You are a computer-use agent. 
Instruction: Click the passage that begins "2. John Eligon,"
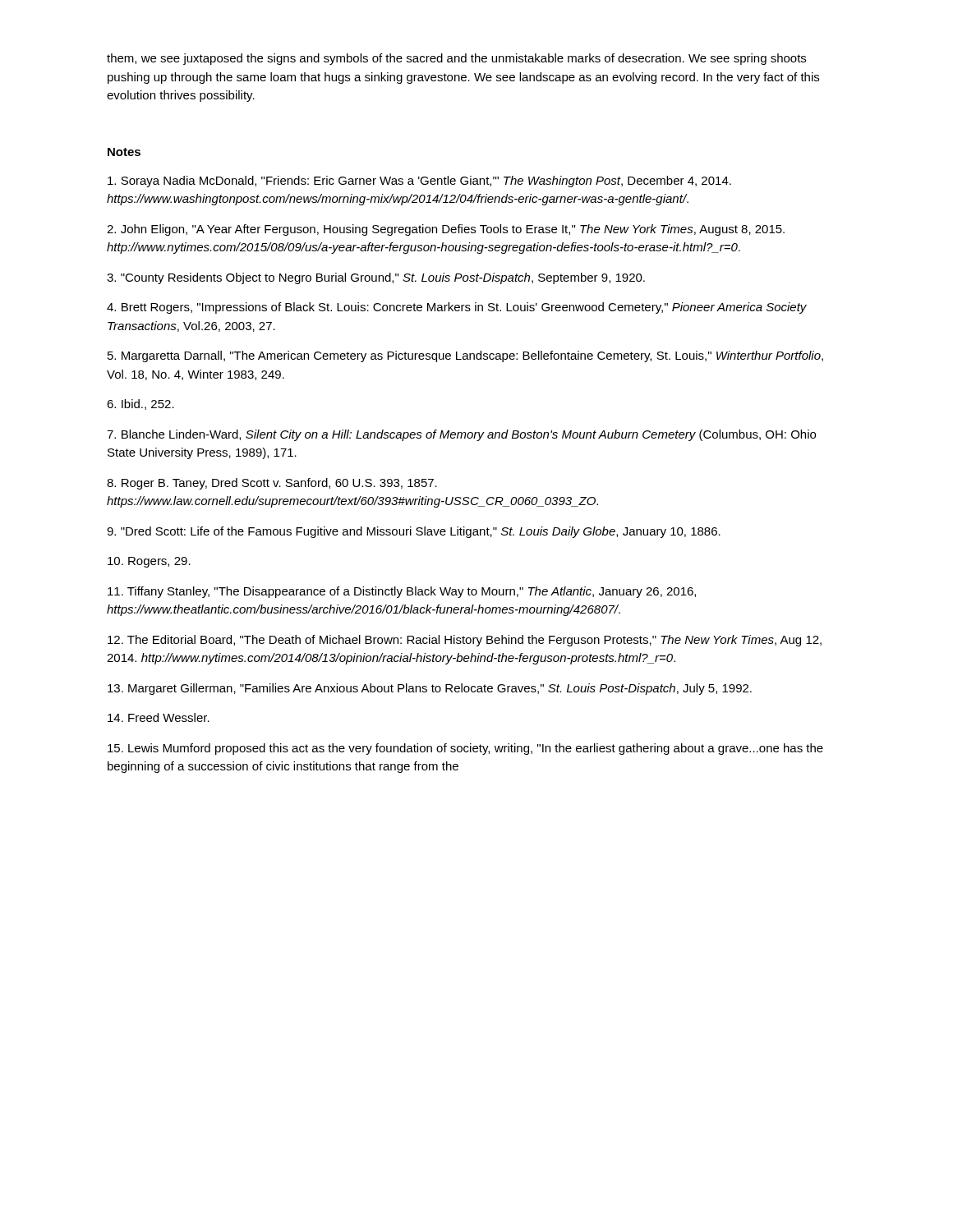[446, 238]
